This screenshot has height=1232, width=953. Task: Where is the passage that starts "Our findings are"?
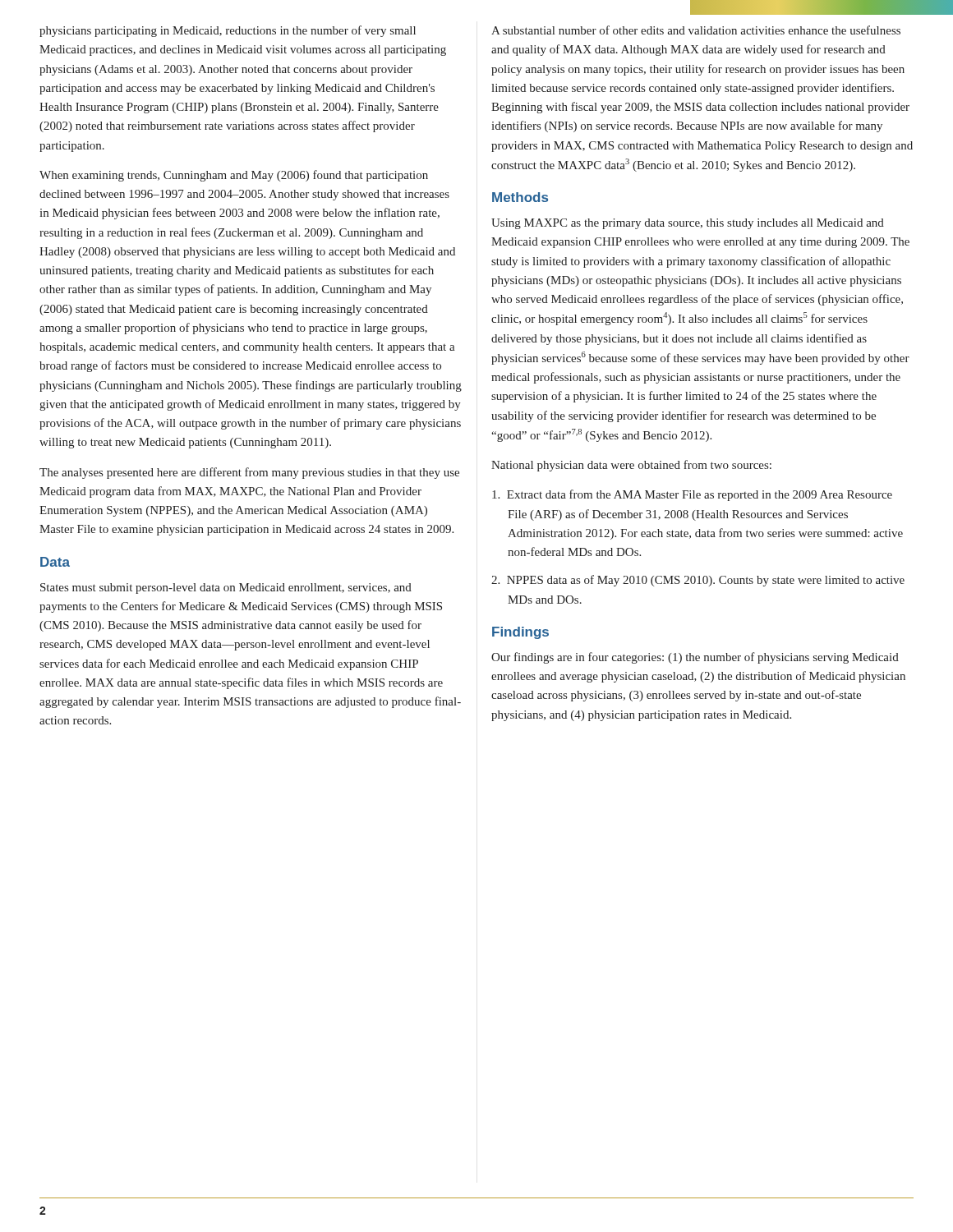pos(702,686)
